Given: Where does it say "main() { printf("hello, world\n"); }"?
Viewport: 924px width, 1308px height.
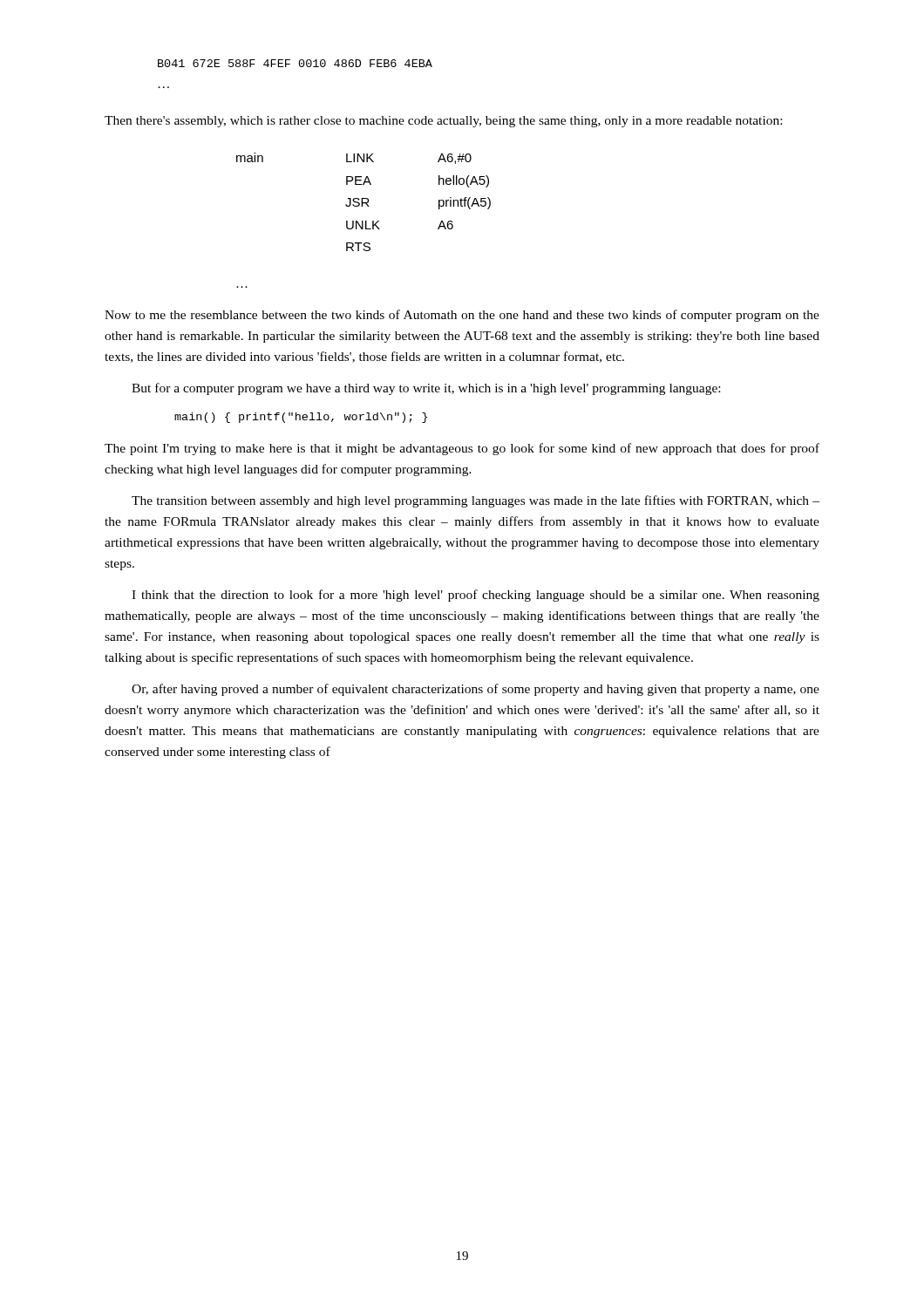Looking at the screenshot, I should tap(301, 418).
